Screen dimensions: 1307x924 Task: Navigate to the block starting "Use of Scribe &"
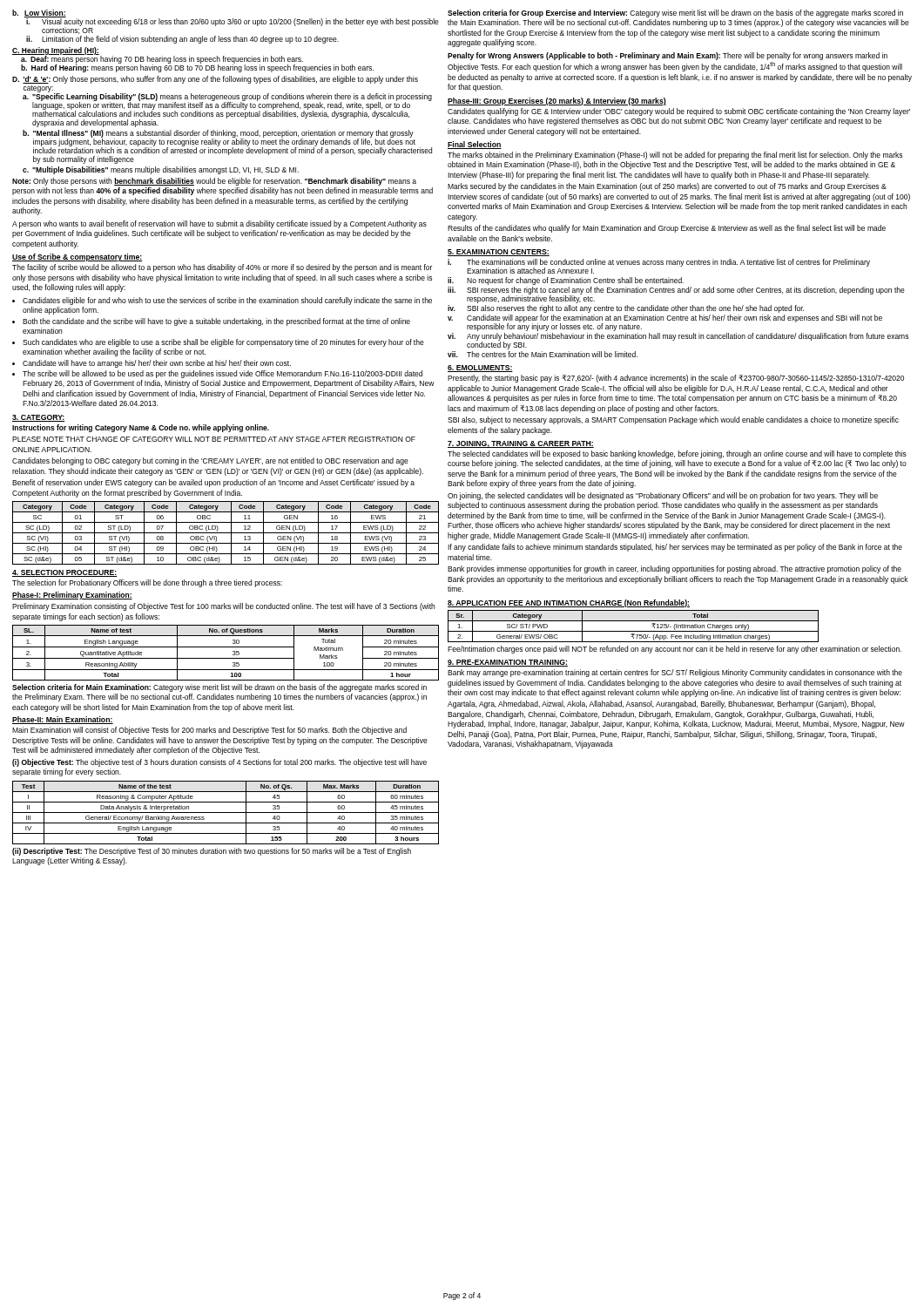pyautogui.click(x=77, y=257)
